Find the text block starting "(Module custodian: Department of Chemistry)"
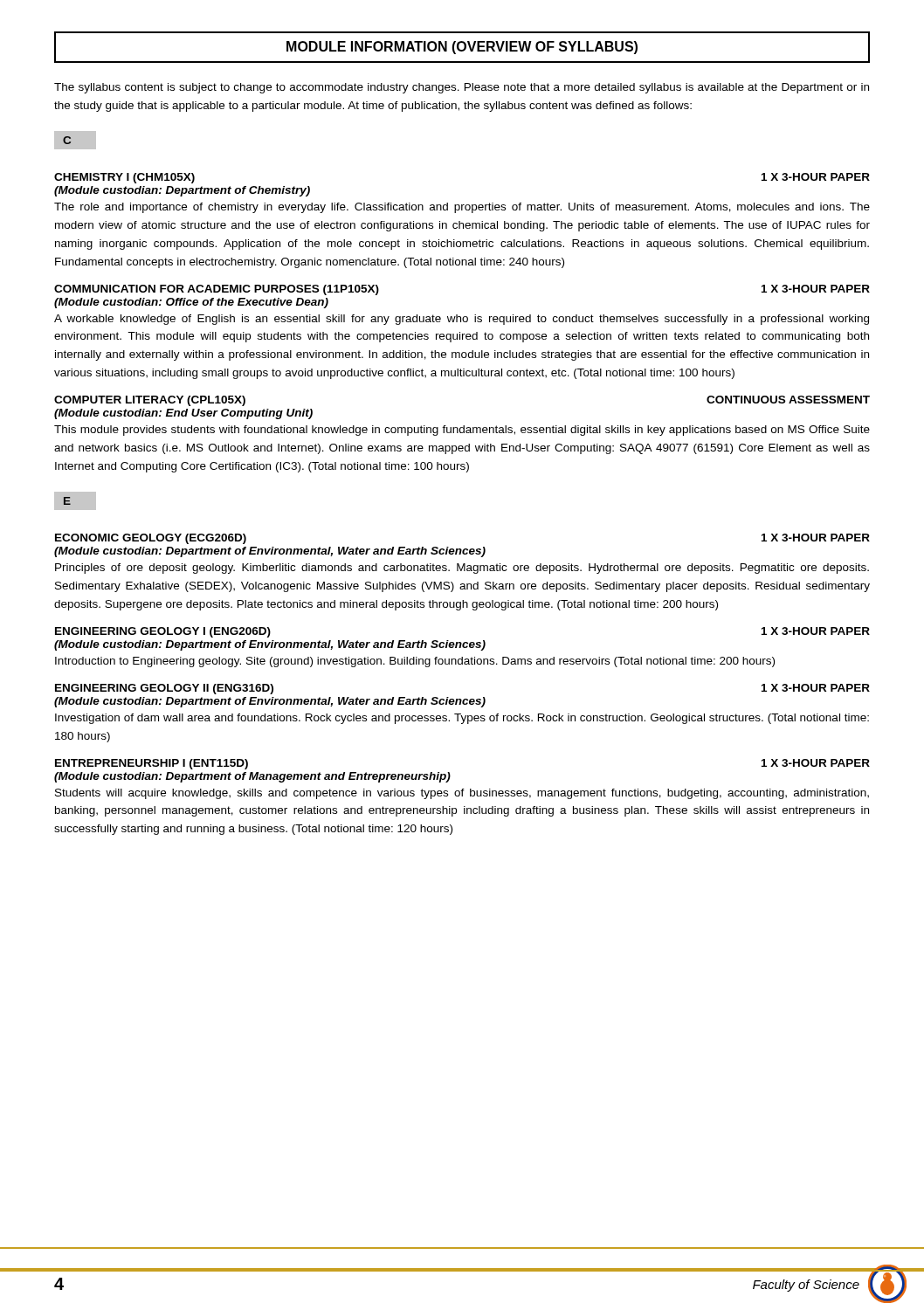Viewport: 924px width, 1310px height. coord(182,190)
